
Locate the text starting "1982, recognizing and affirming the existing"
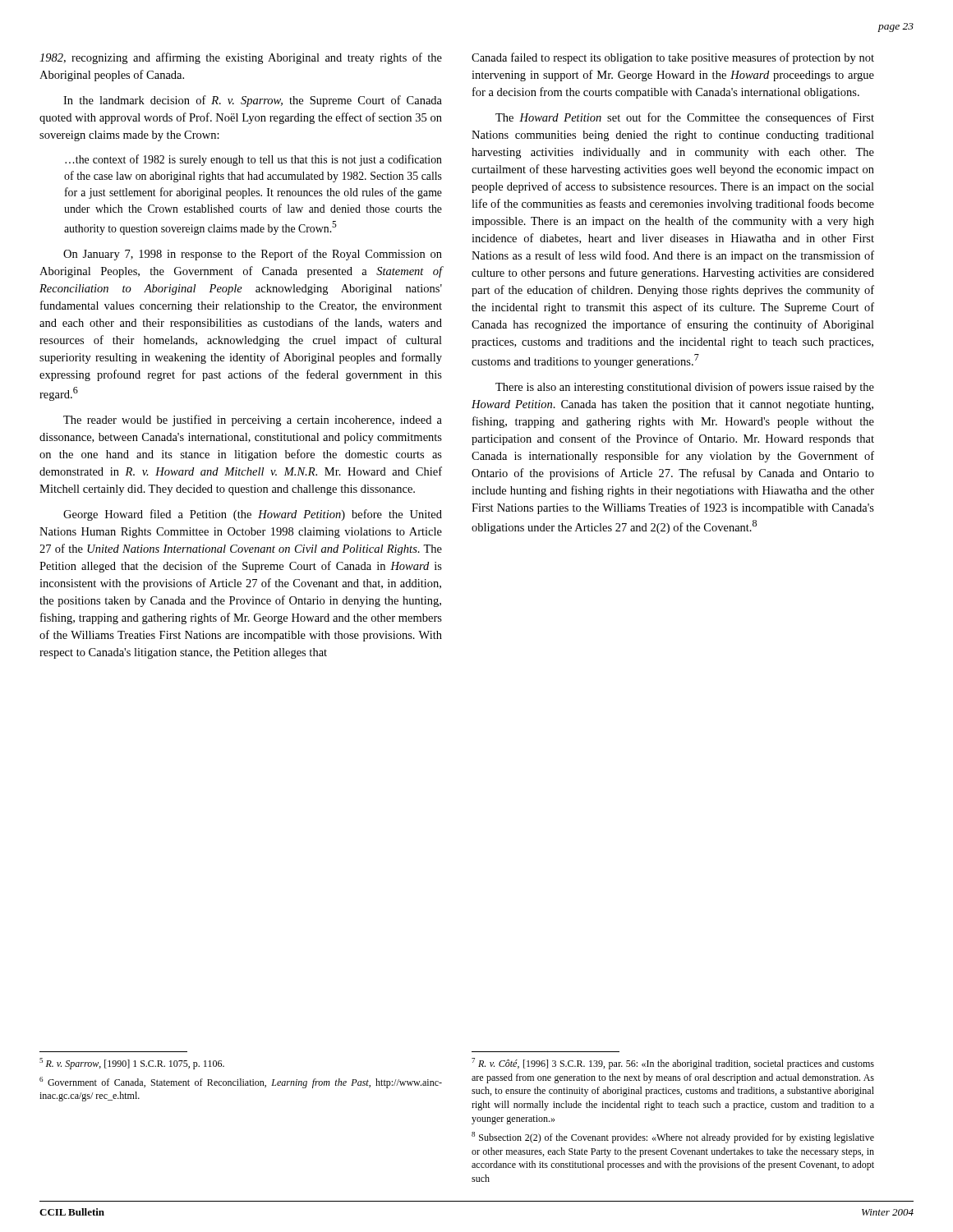pyautogui.click(x=241, y=97)
